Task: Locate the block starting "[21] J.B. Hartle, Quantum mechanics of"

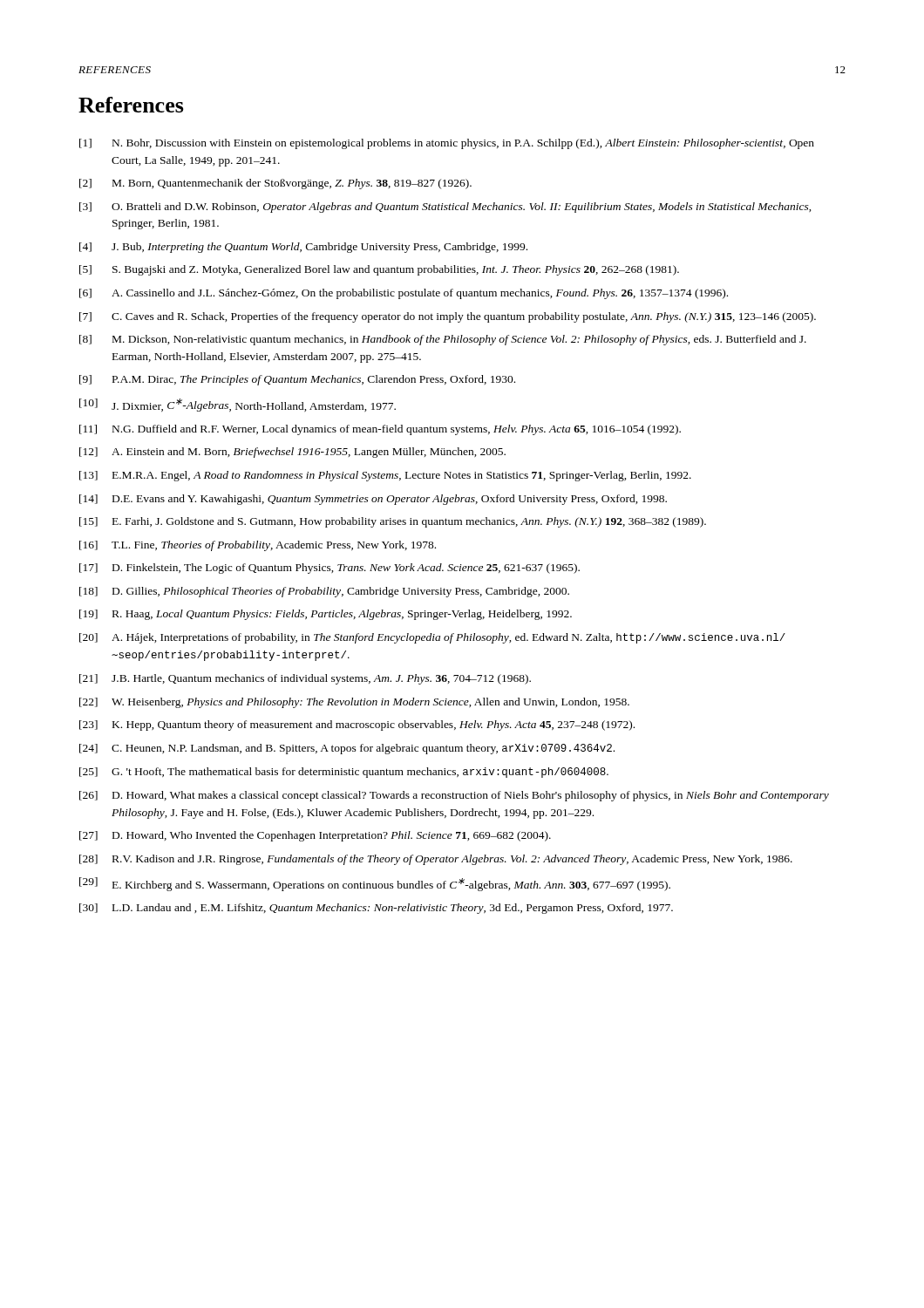Action: pyautogui.click(x=462, y=678)
